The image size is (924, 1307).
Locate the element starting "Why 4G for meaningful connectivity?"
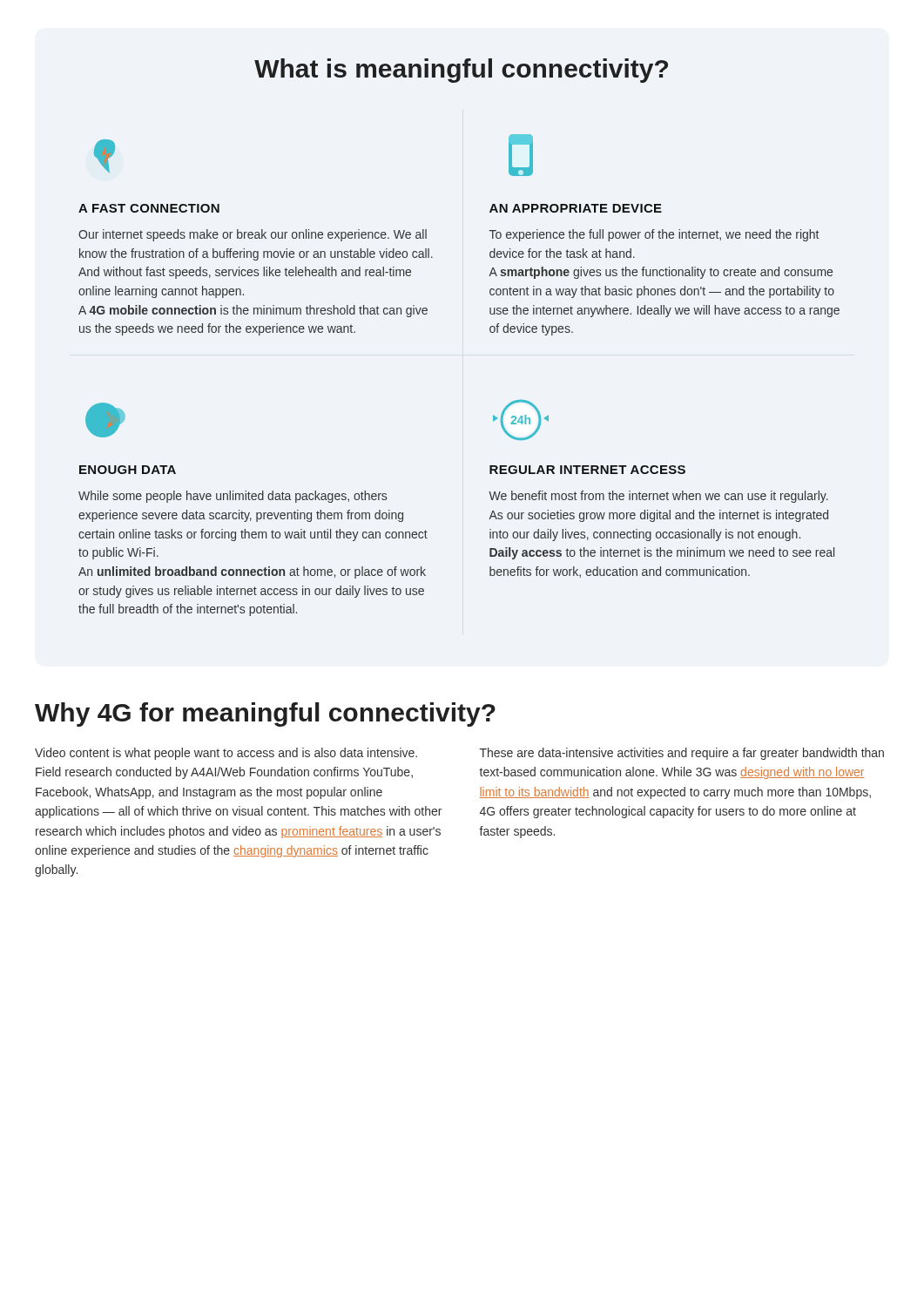462,713
